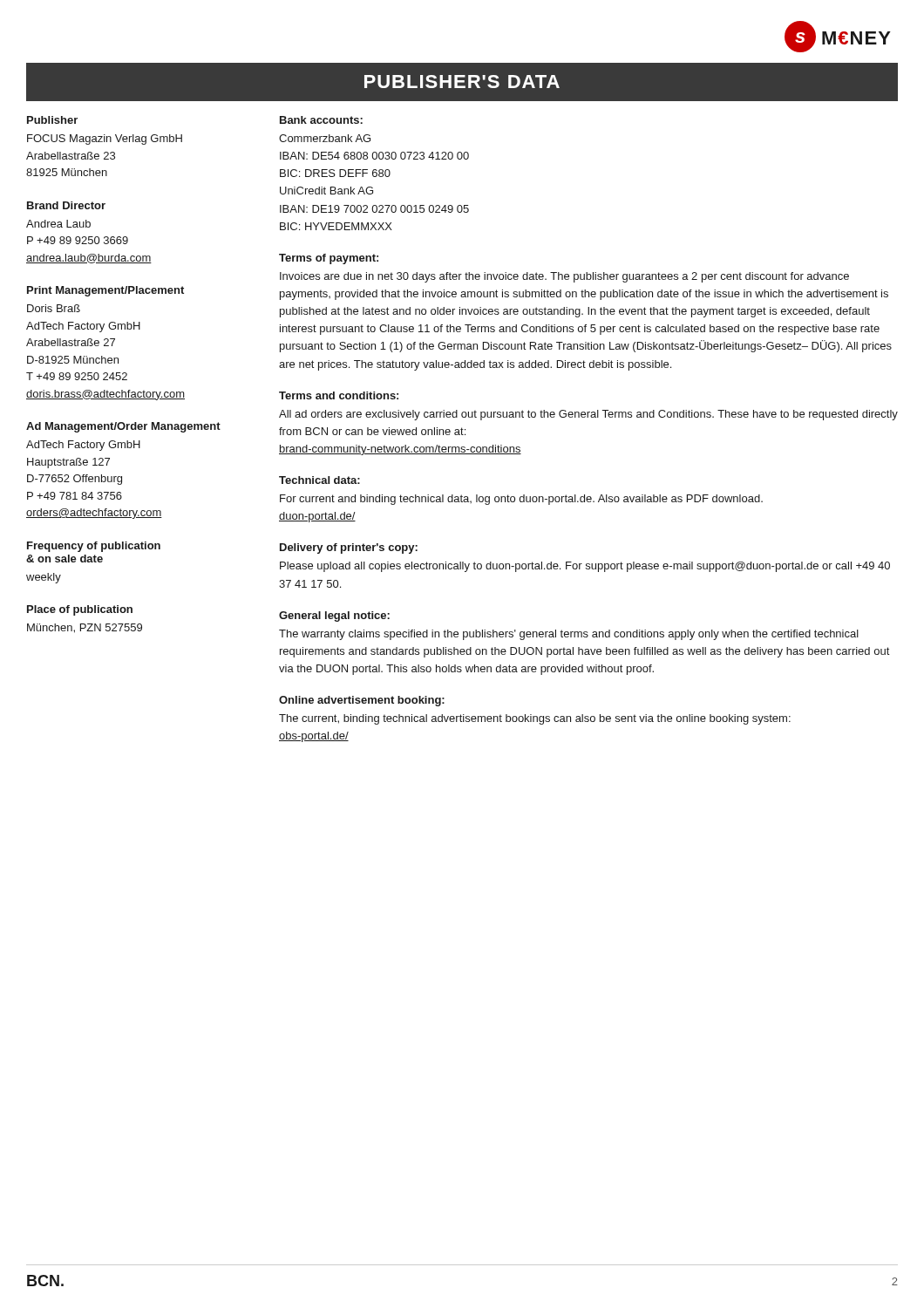This screenshot has width=924, height=1308.
Task: Locate the text starting "Brand Director"
Action: click(66, 205)
